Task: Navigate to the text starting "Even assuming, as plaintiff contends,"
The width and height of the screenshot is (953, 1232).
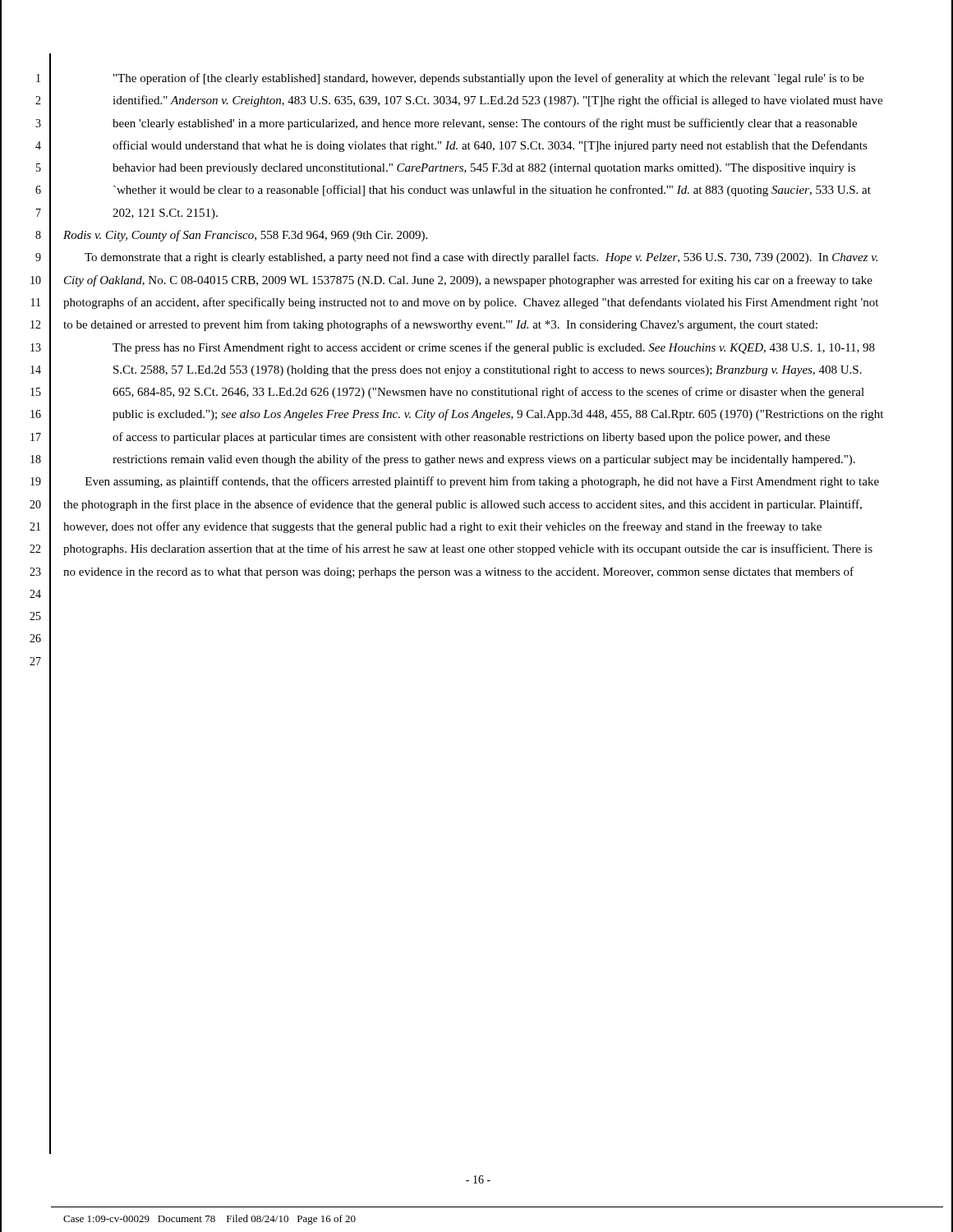Action: [x=471, y=526]
